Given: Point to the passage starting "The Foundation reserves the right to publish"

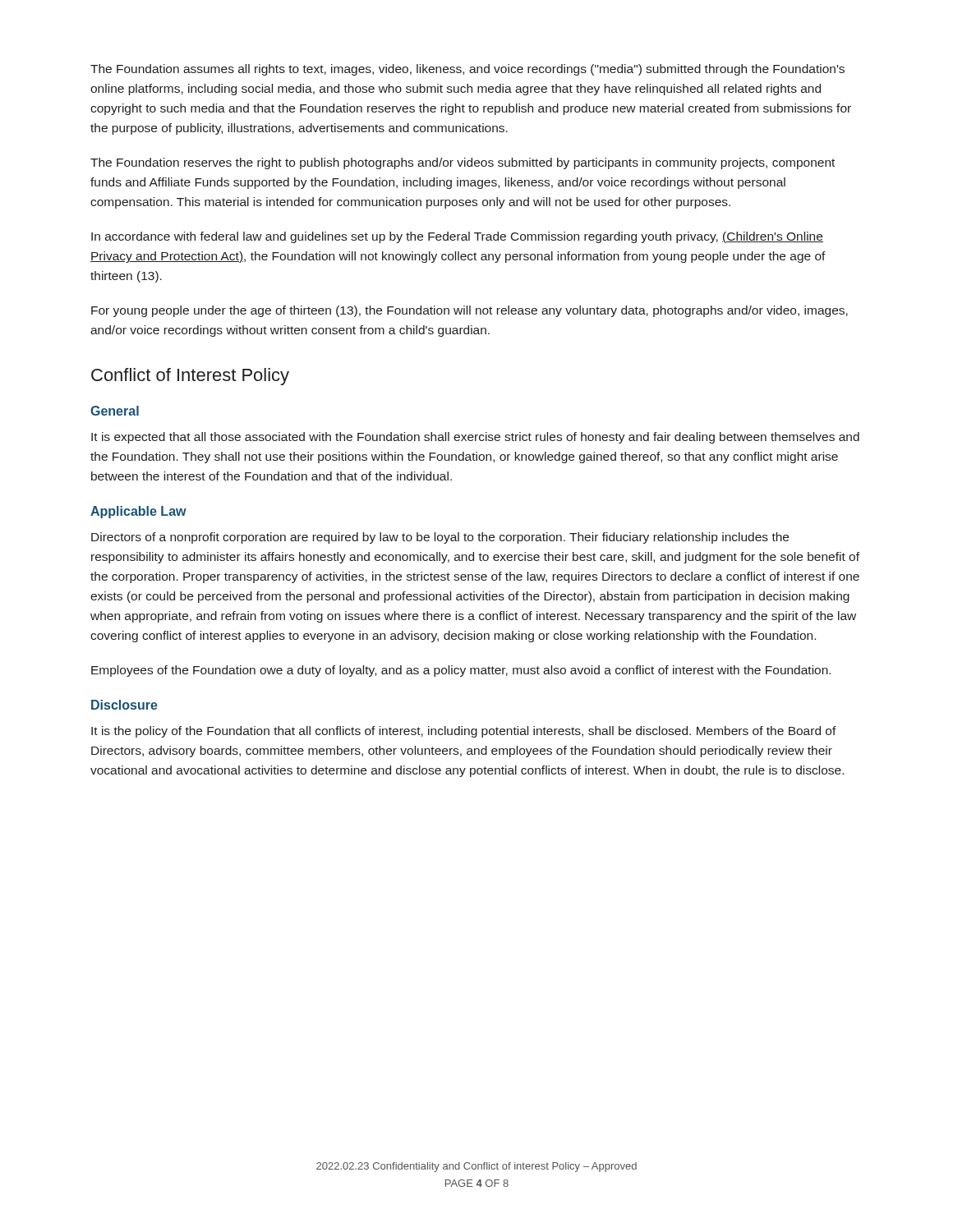Looking at the screenshot, I should coord(463,182).
